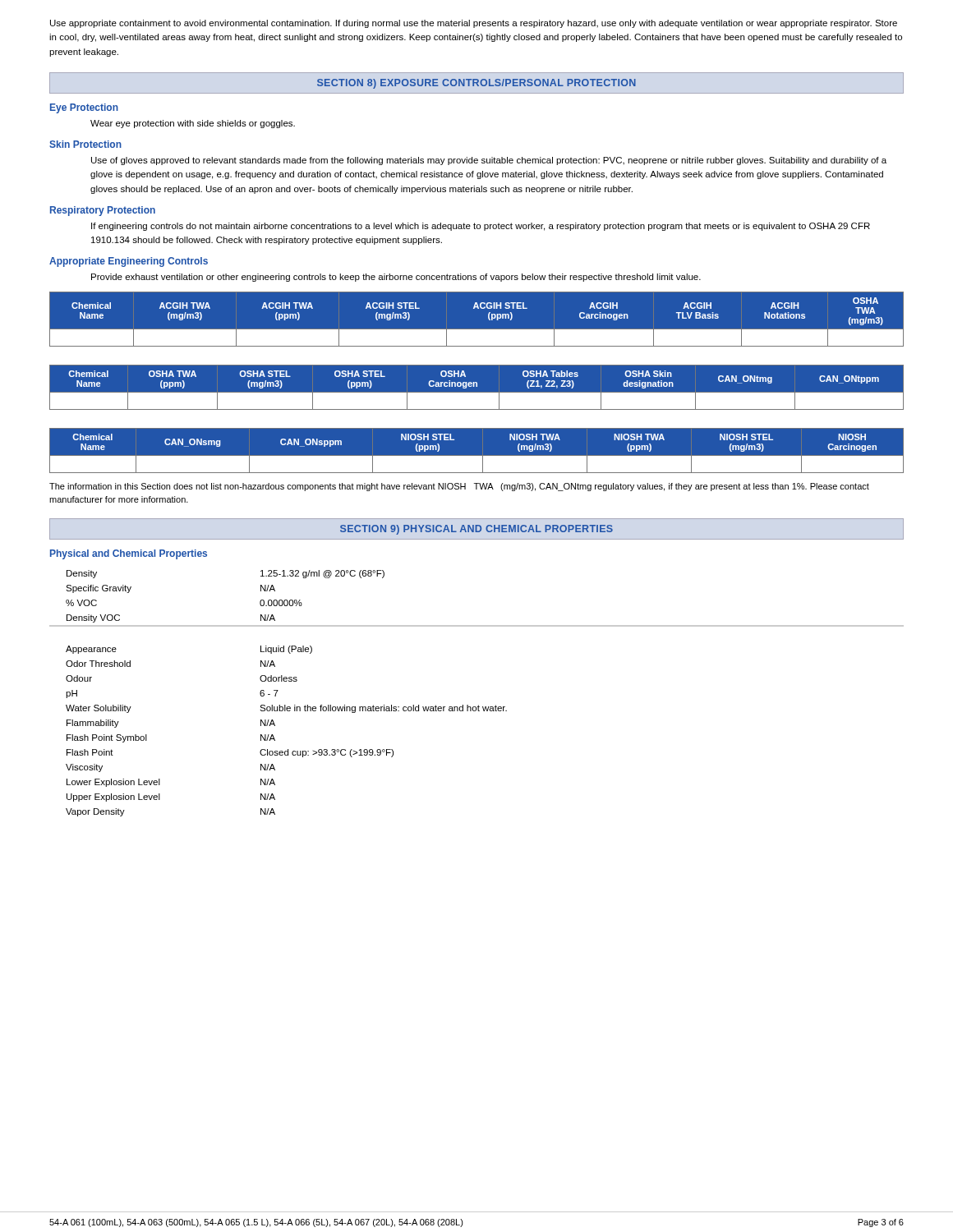Find the block on this page that starts "Provide exhaust ventilation or"
The image size is (953, 1232).
396,277
